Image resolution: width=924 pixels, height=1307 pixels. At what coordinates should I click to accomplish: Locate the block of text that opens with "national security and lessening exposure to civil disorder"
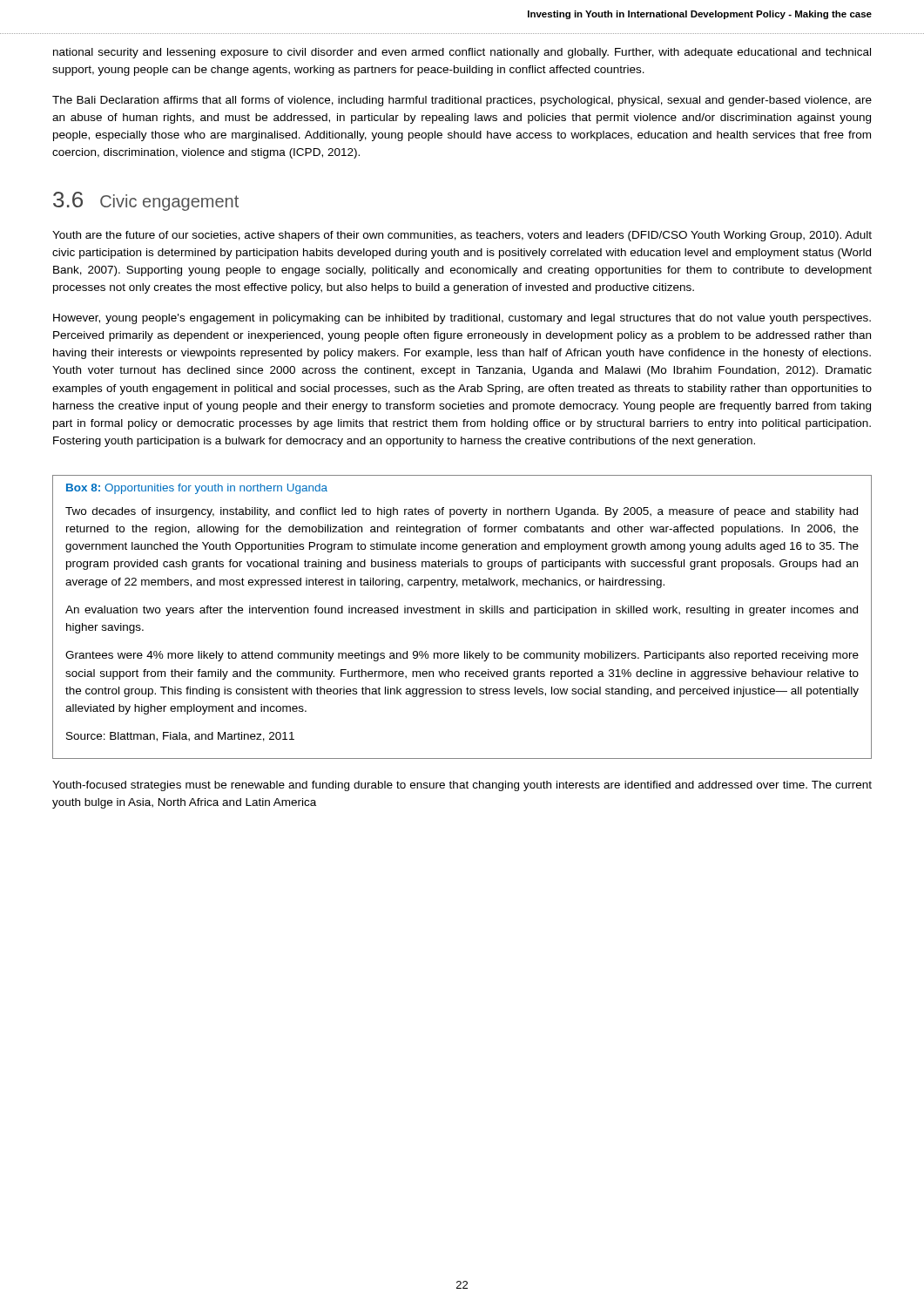pyautogui.click(x=462, y=61)
